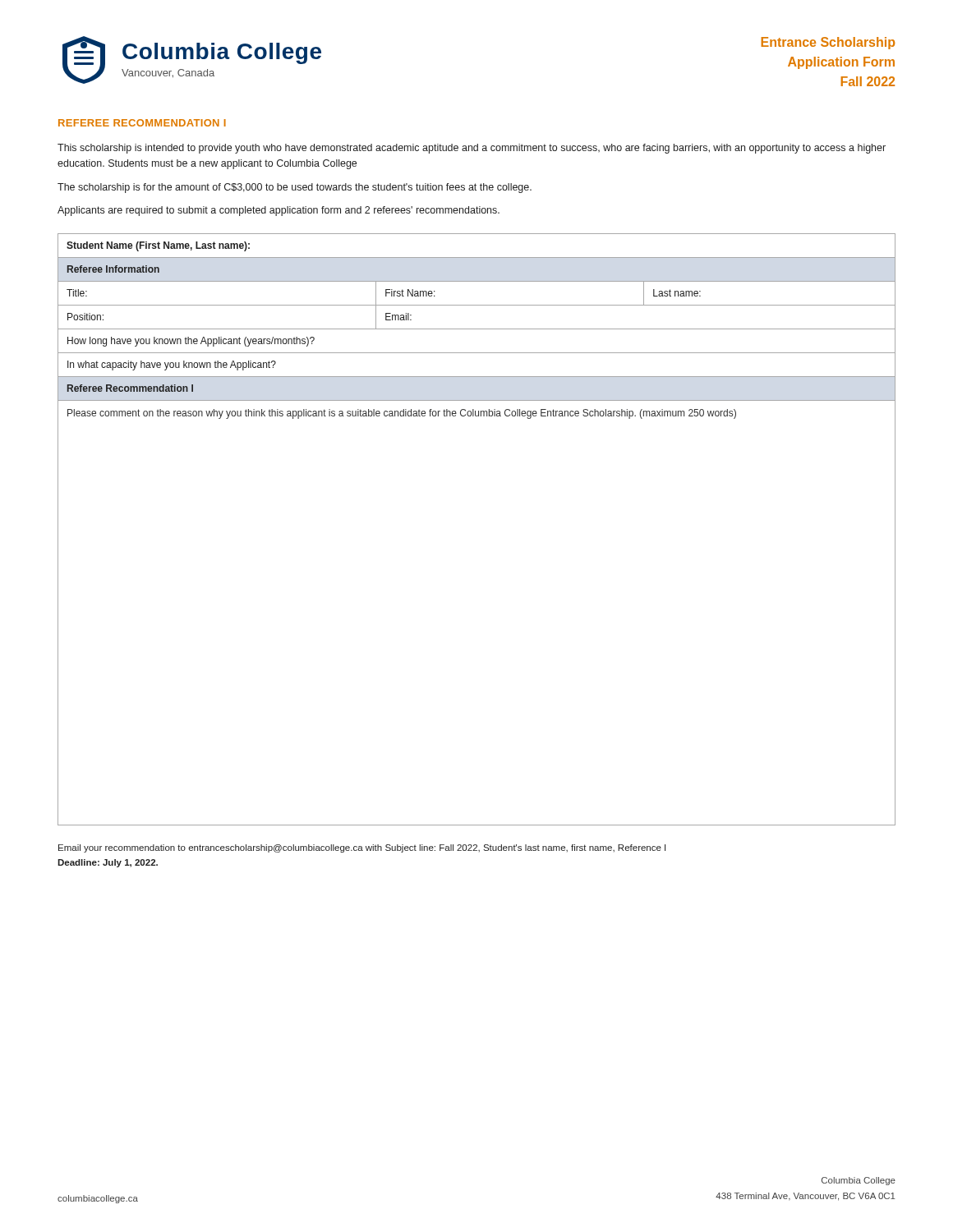Image resolution: width=953 pixels, height=1232 pixels.
Task: Locate the text "REFEREE RECOMMENDATION I"
Action: [142, 123]
